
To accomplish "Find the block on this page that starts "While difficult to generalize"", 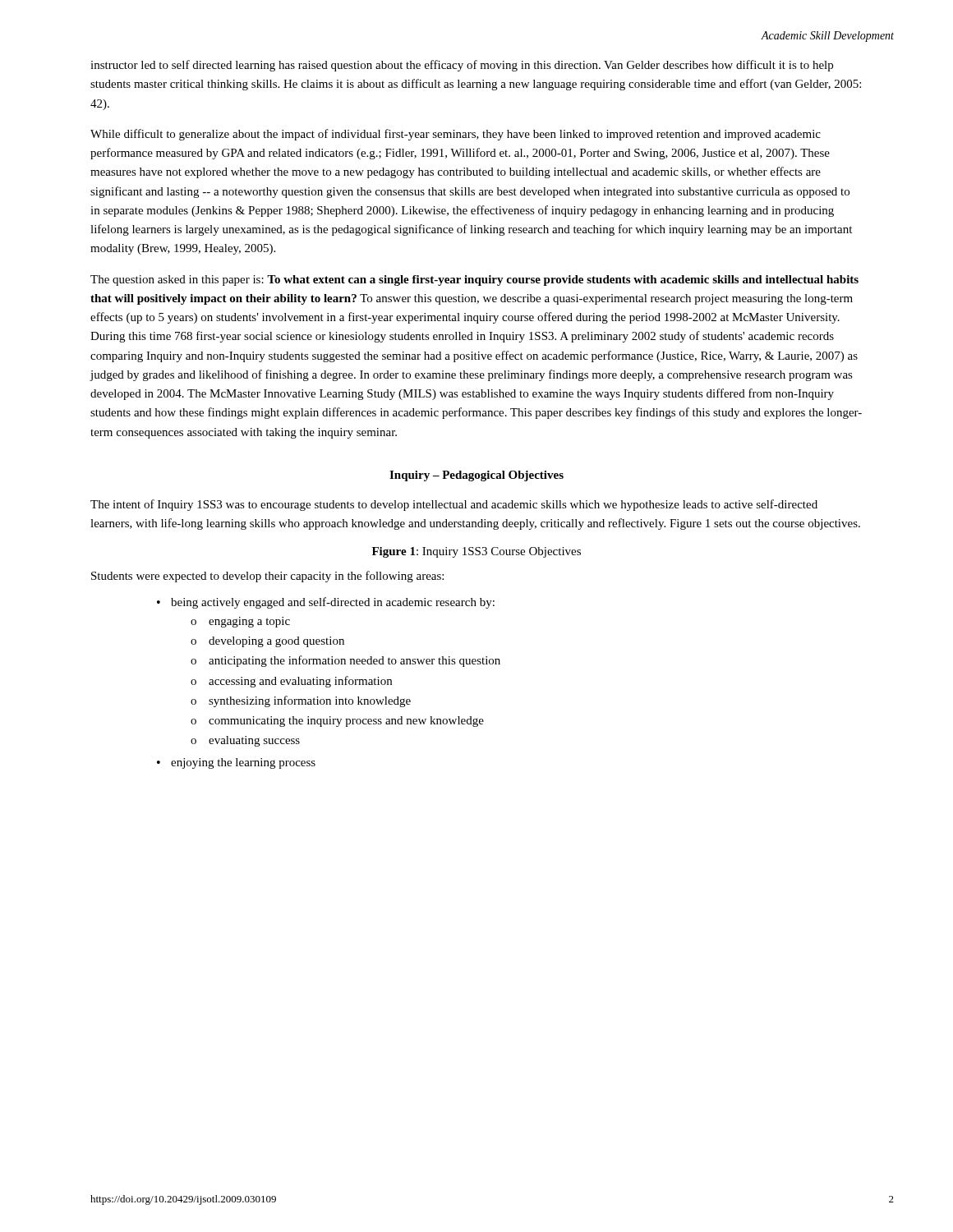I will tap(471, 191).
